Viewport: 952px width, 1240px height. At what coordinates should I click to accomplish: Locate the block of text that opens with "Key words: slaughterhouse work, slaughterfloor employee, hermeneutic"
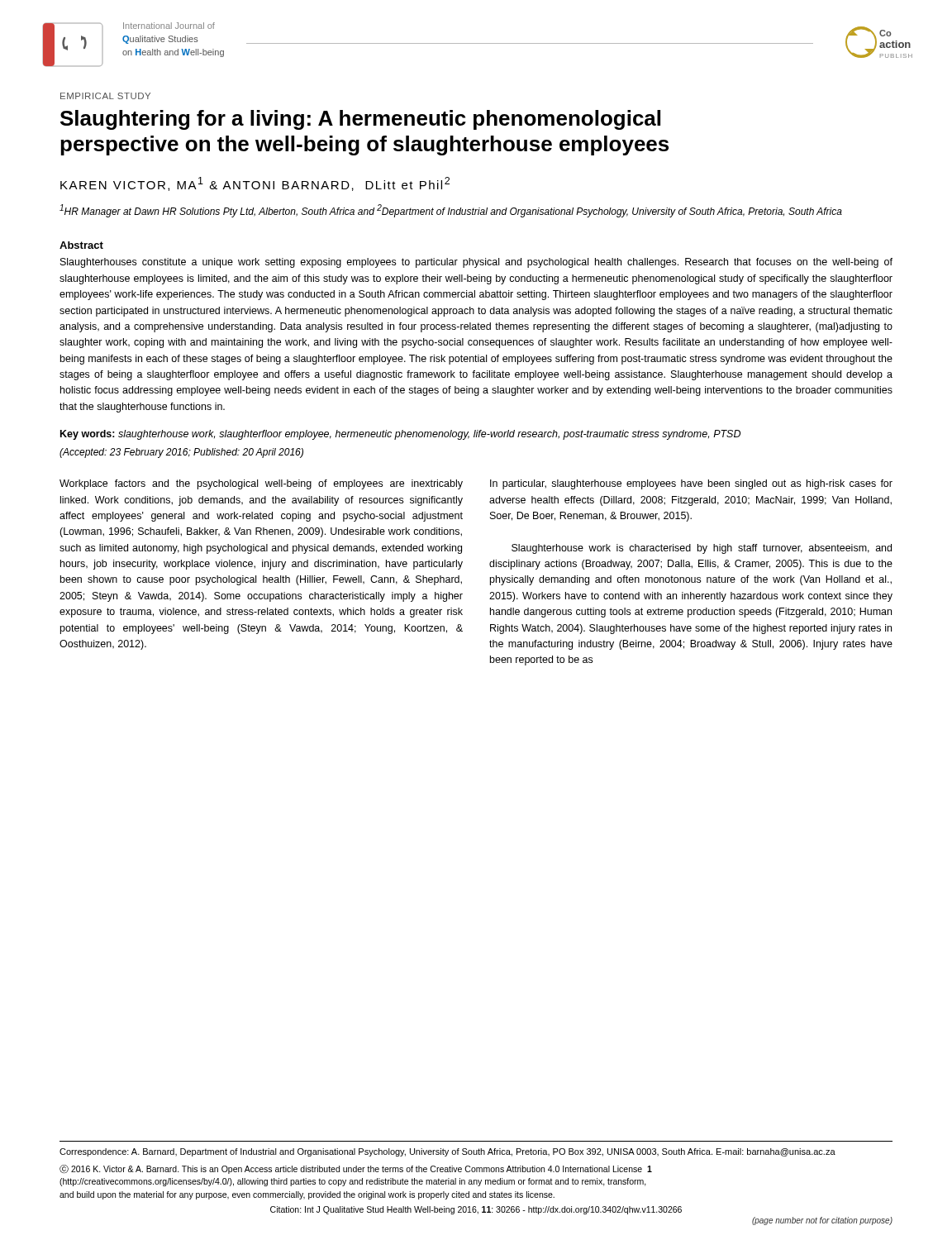(400, 434)
